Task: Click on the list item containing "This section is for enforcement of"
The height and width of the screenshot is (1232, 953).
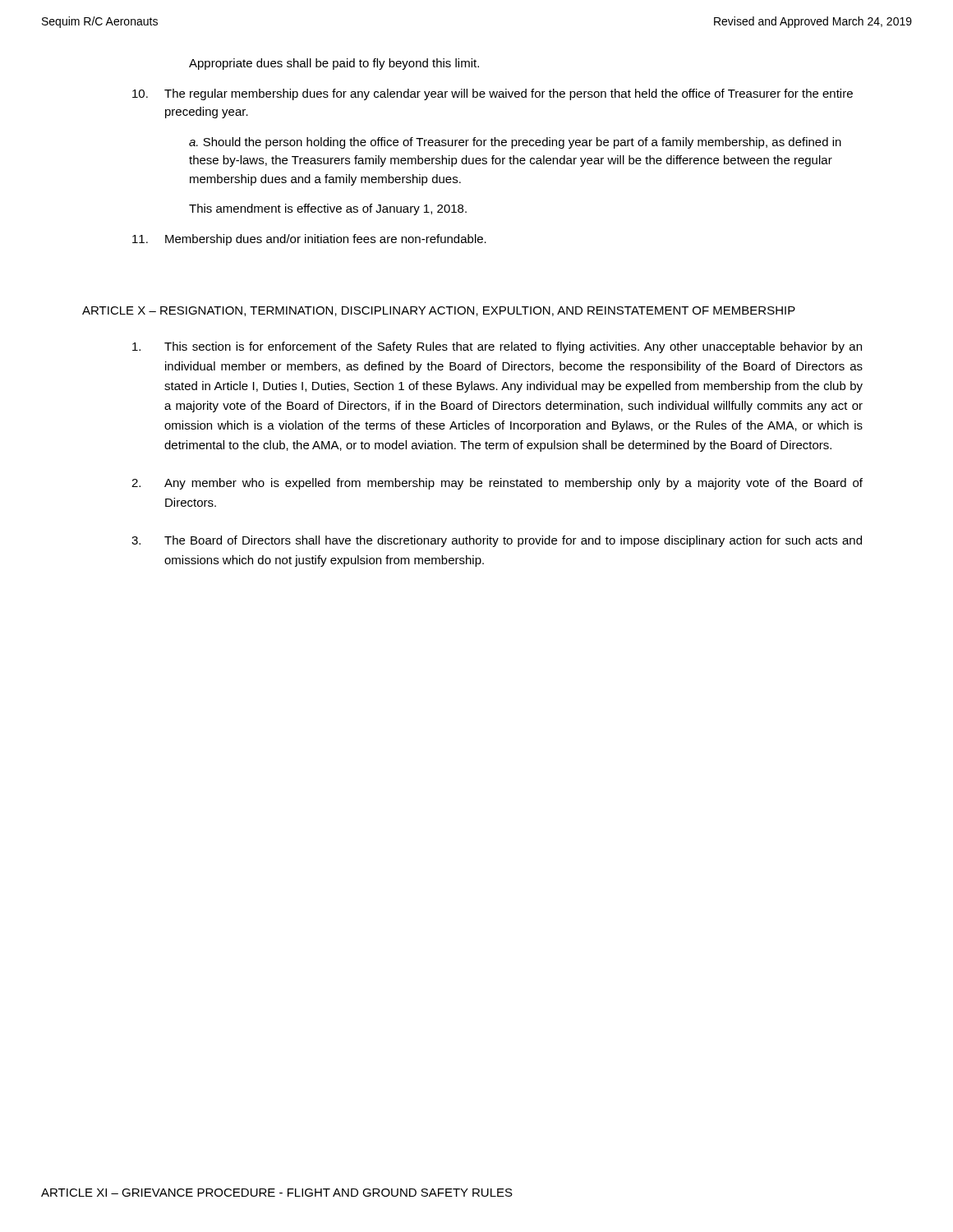Action: 497,395
